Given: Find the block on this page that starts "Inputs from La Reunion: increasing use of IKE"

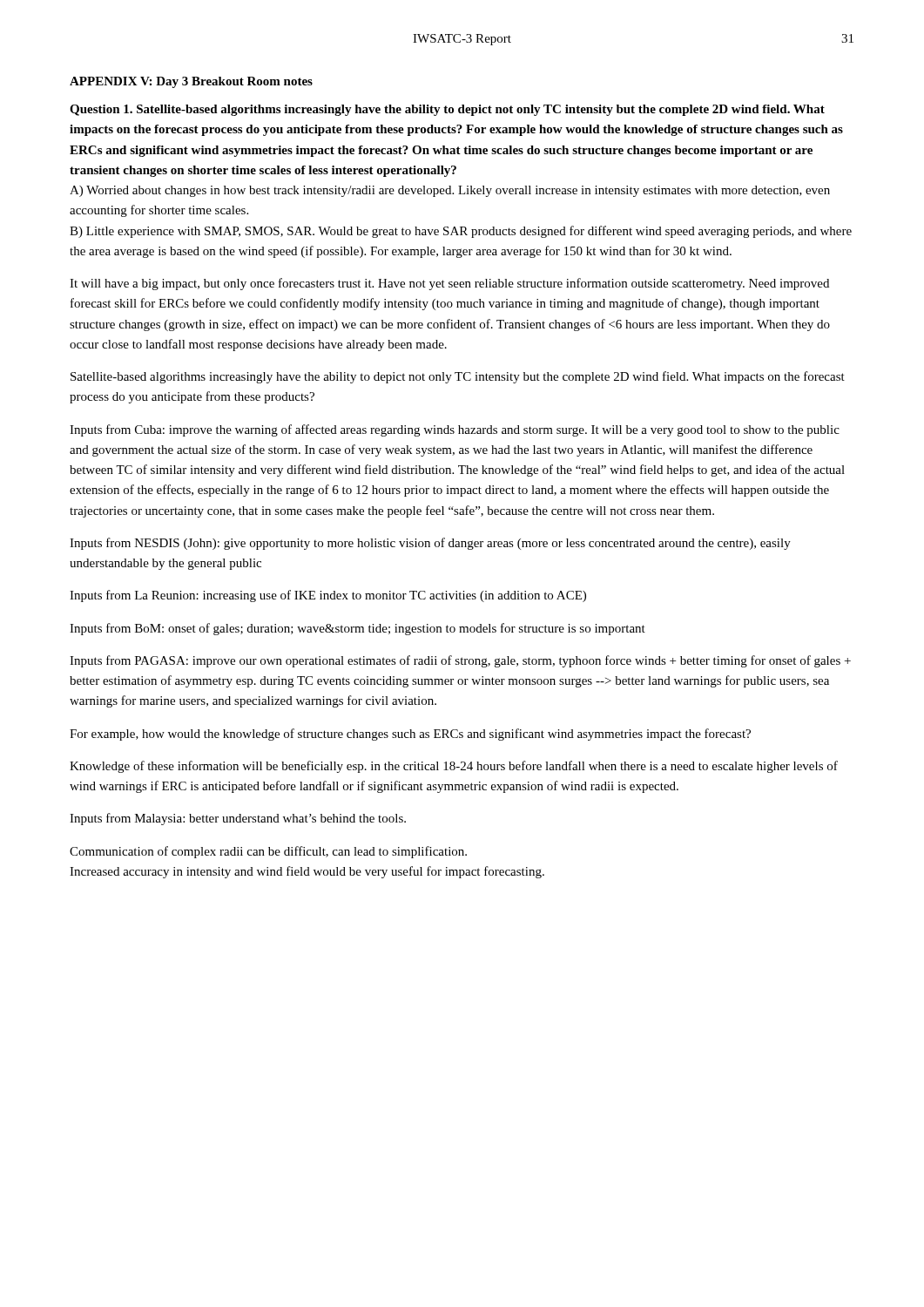Looking at the screenshot, I should tap(328, 595).
